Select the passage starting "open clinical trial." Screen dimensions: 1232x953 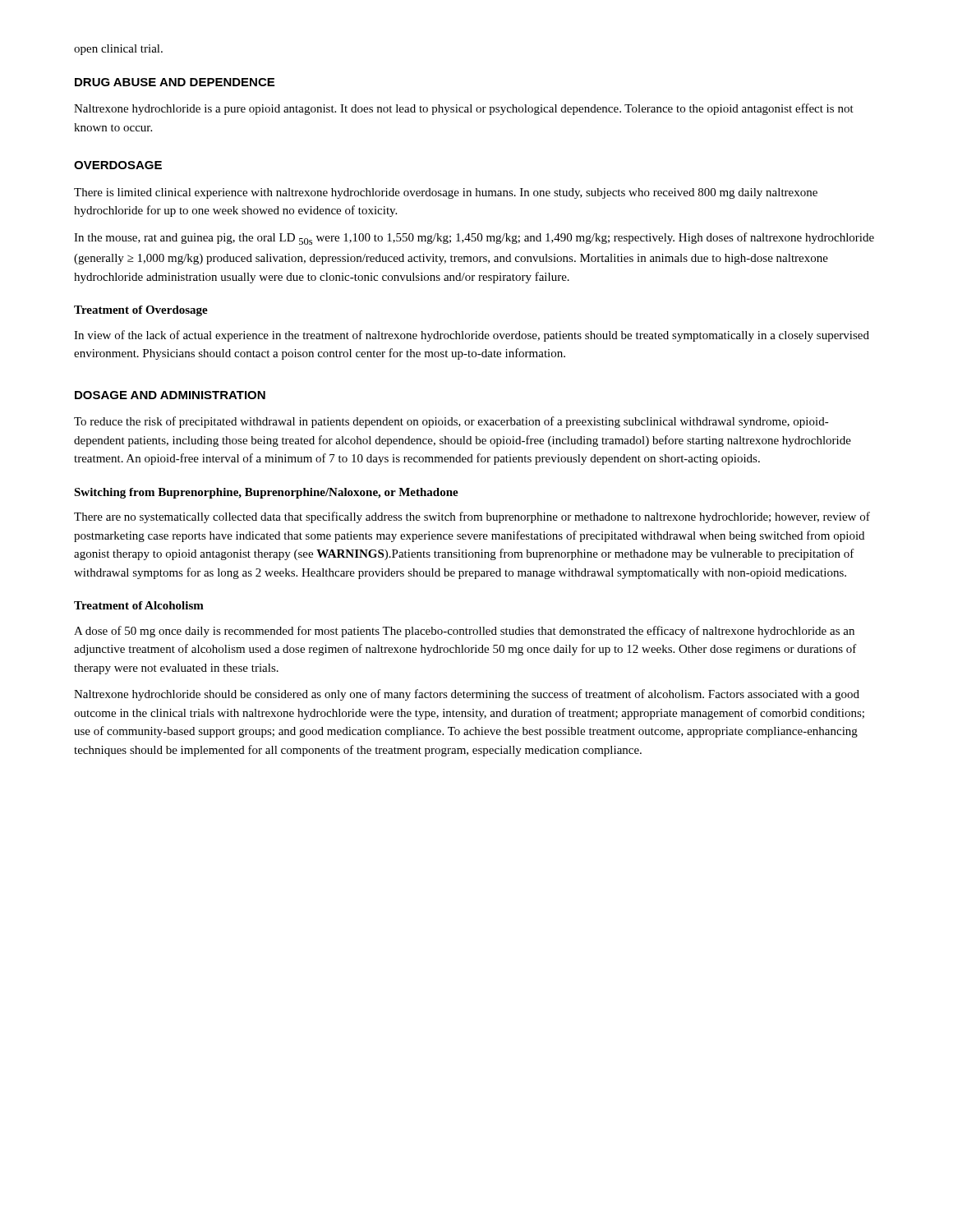[119, 48]
